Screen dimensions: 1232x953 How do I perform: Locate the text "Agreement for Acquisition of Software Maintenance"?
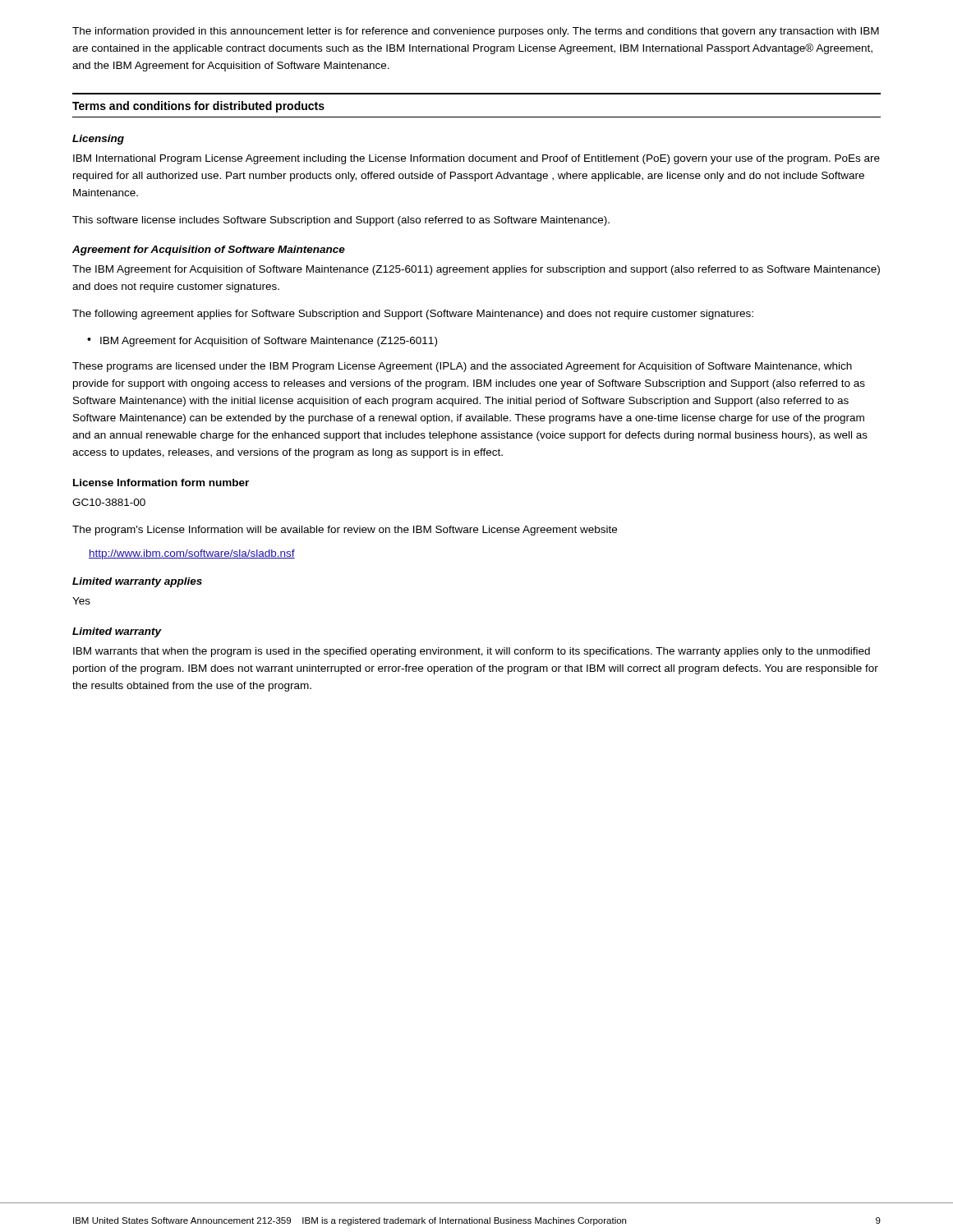[209, 250]
